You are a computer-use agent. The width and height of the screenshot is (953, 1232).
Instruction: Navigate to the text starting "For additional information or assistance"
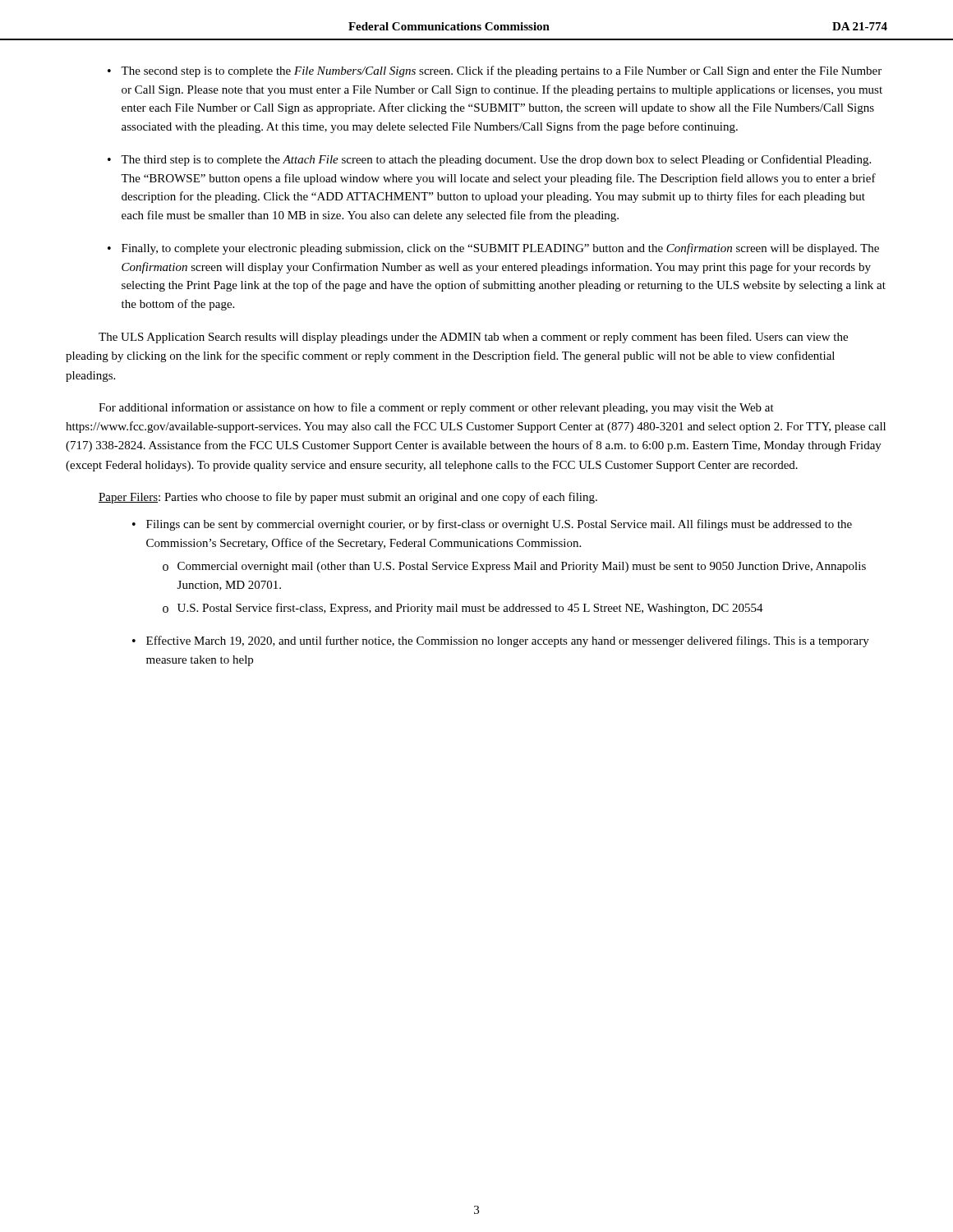pos(476,436)
